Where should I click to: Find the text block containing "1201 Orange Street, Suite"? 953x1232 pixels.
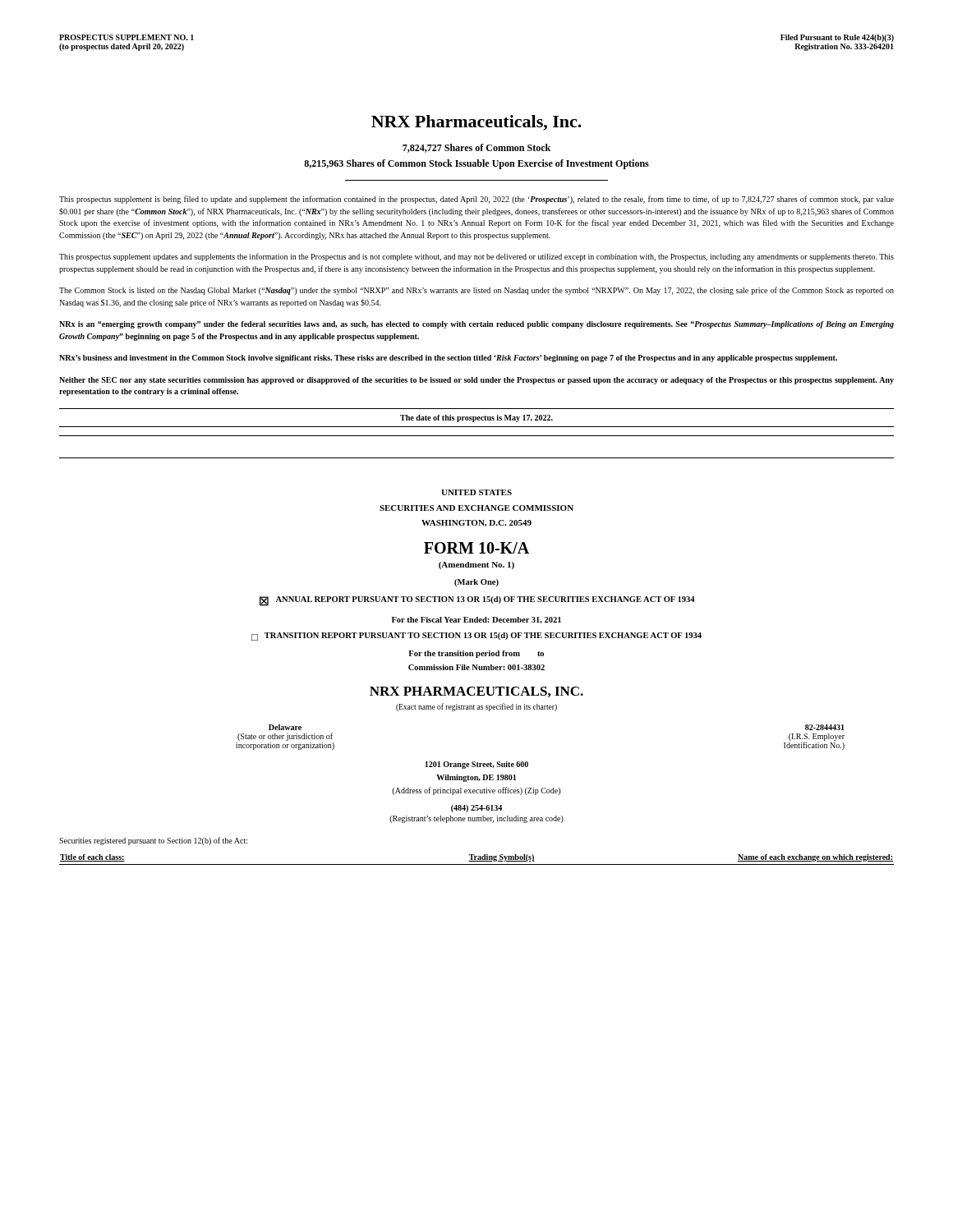[476, 771]
